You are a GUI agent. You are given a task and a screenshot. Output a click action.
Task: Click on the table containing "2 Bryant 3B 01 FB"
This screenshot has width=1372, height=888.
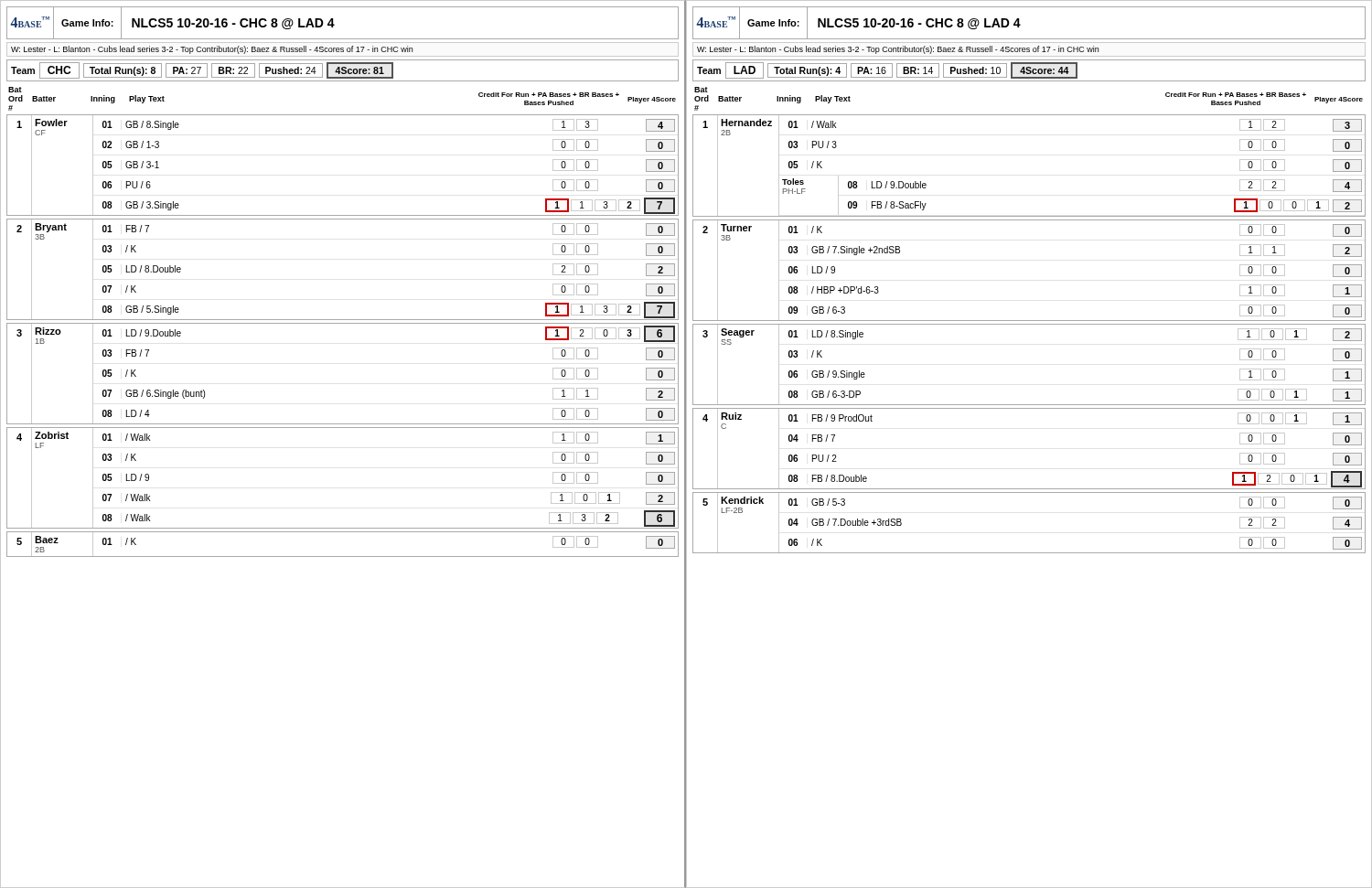(x=343, y=269)
